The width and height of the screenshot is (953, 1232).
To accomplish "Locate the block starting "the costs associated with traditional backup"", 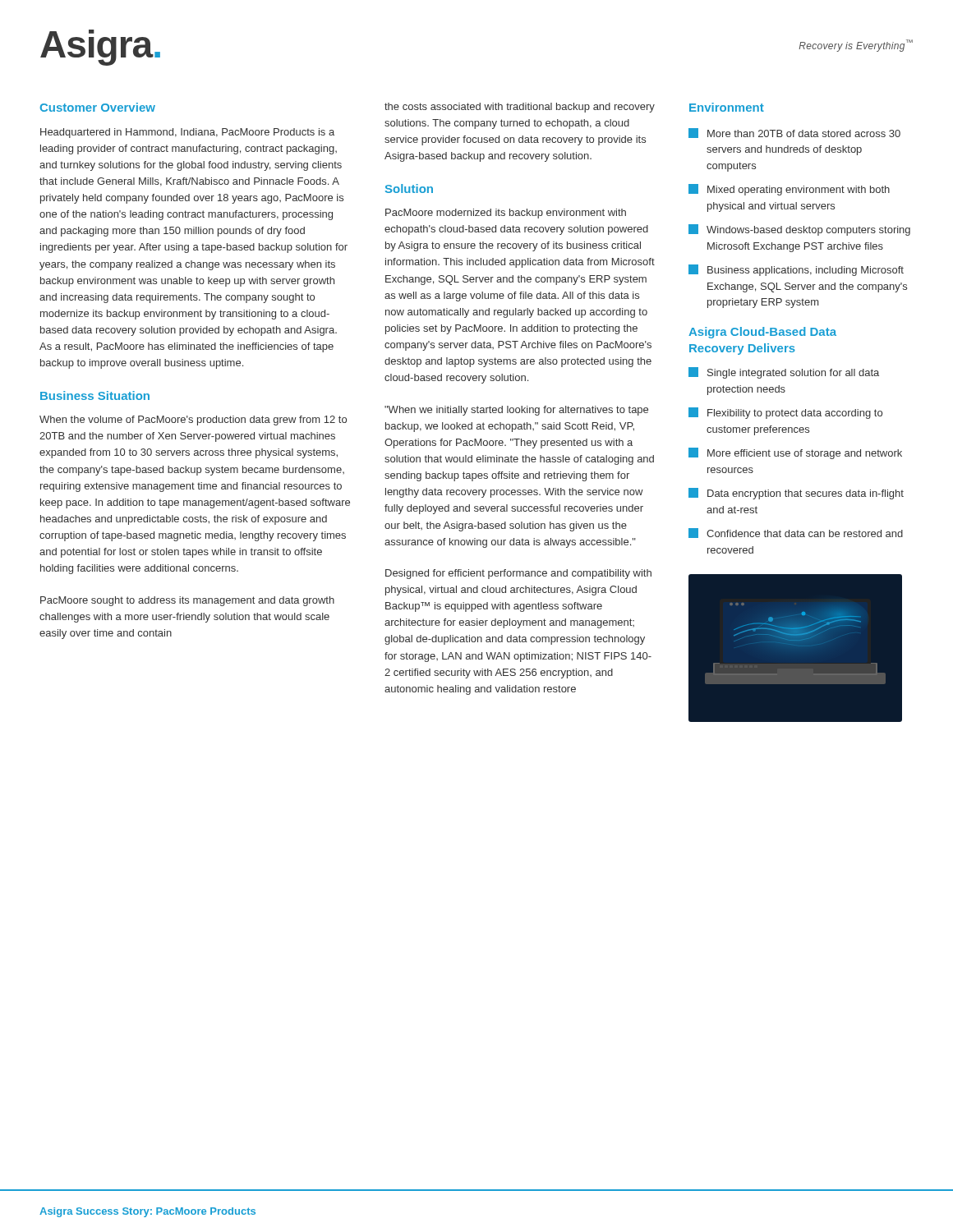I will 520,131.
